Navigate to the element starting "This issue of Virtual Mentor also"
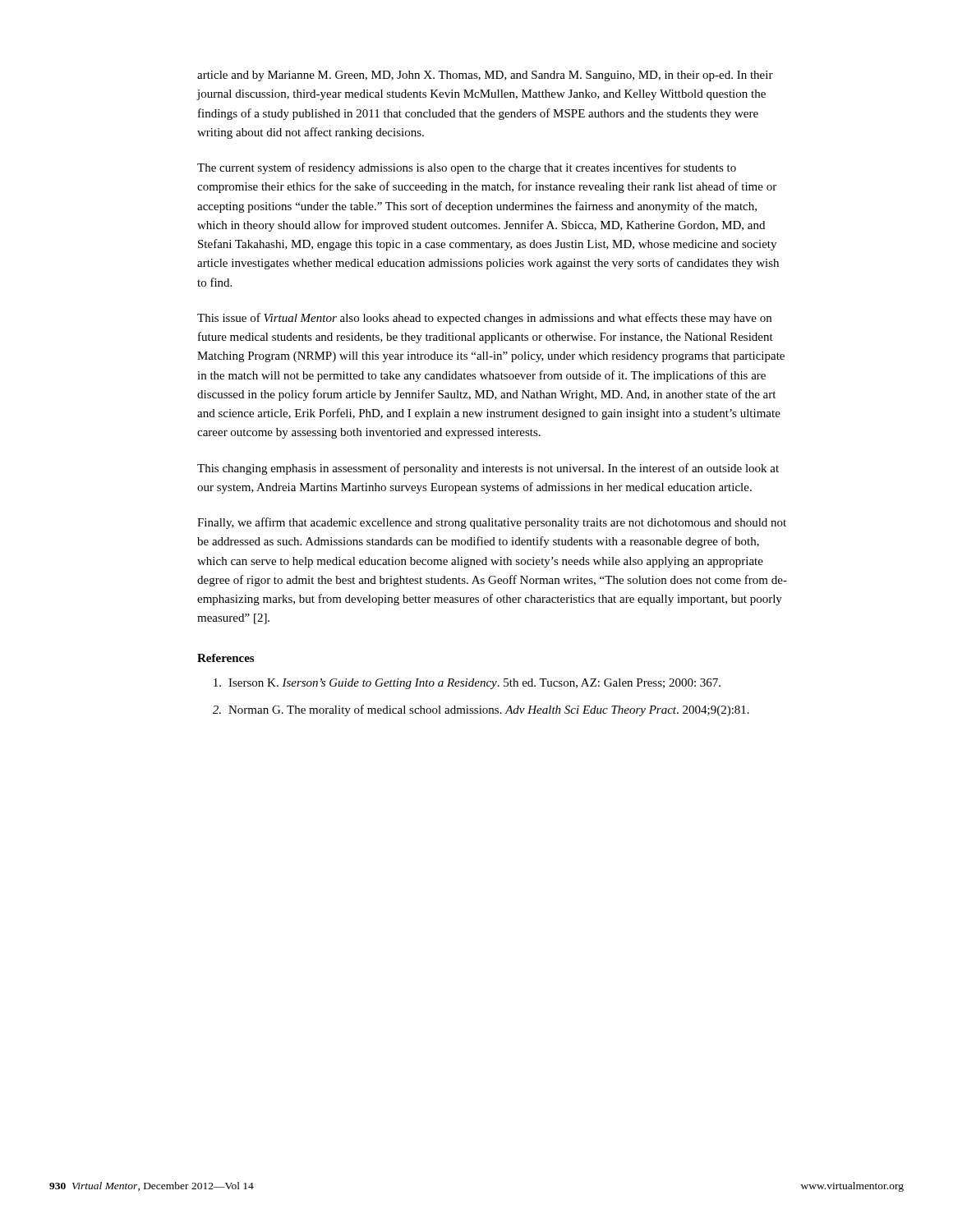 coord(491,375)
